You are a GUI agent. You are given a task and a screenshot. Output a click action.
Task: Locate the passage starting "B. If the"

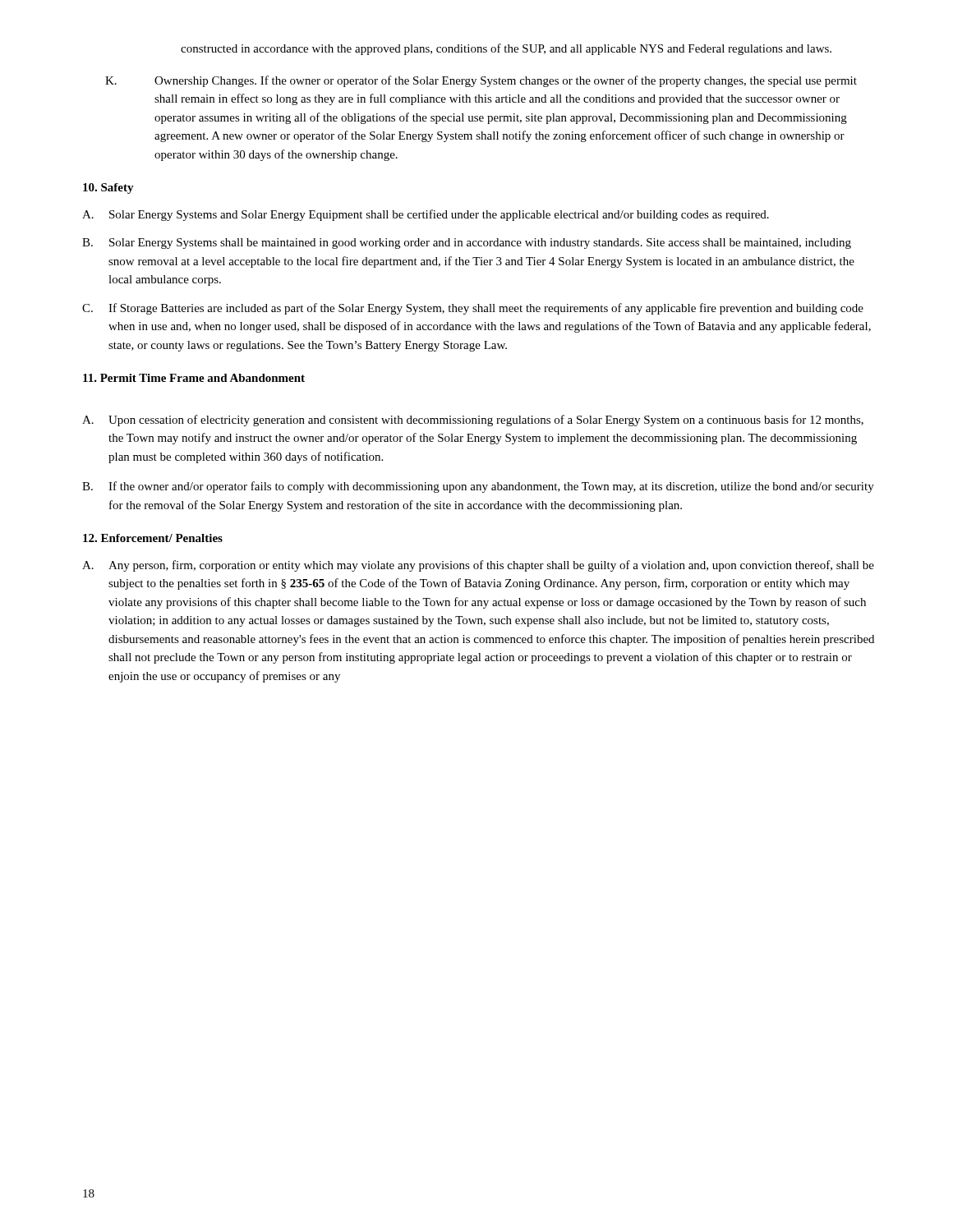click(x=481, y=496)
